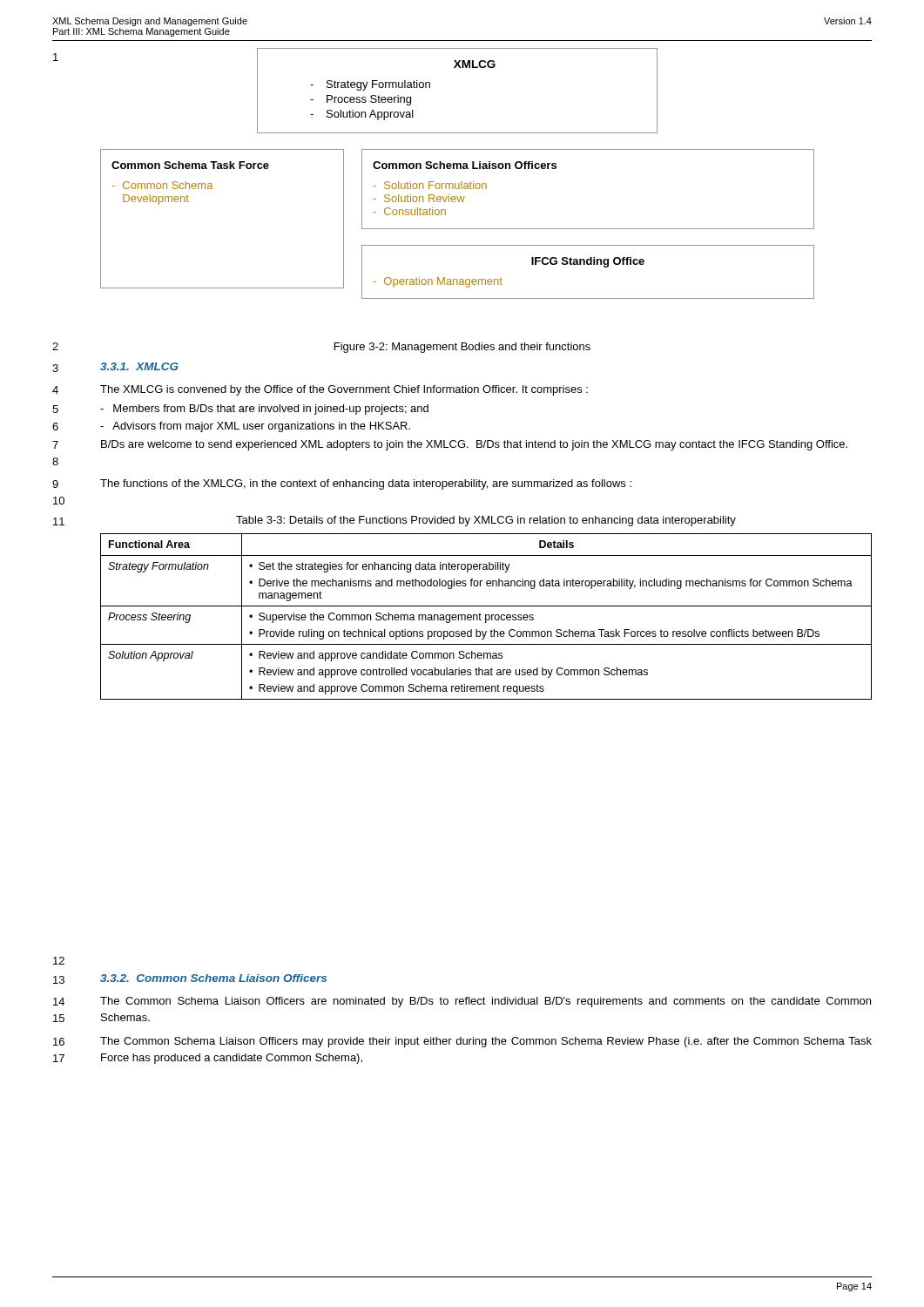Locate the block of text that opens with "- Advisors from"
This screenshot has height=1307, width=924.
coord(256,426)
